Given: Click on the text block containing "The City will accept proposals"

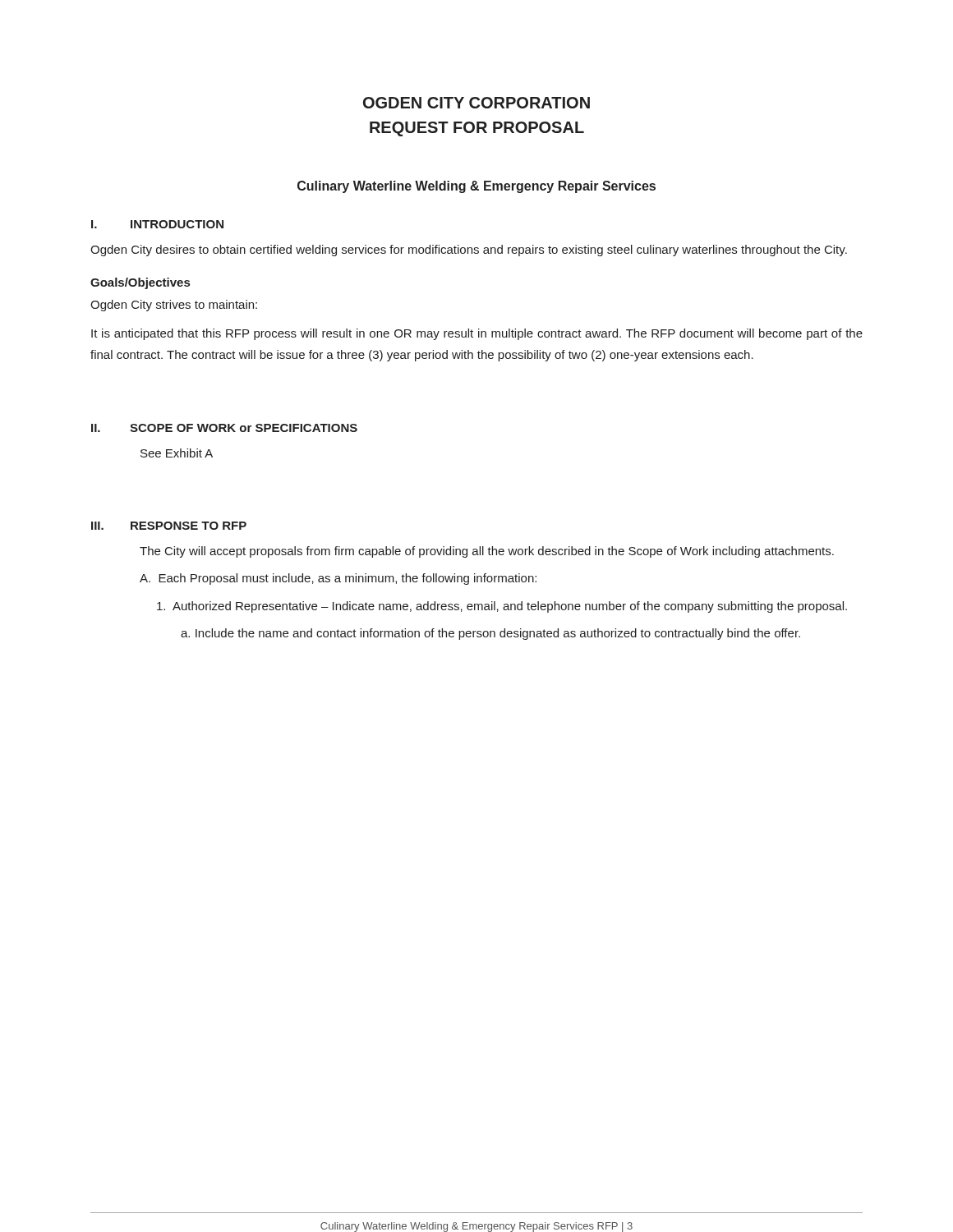Looking at the screenshot, I should [x=487, y=550].
